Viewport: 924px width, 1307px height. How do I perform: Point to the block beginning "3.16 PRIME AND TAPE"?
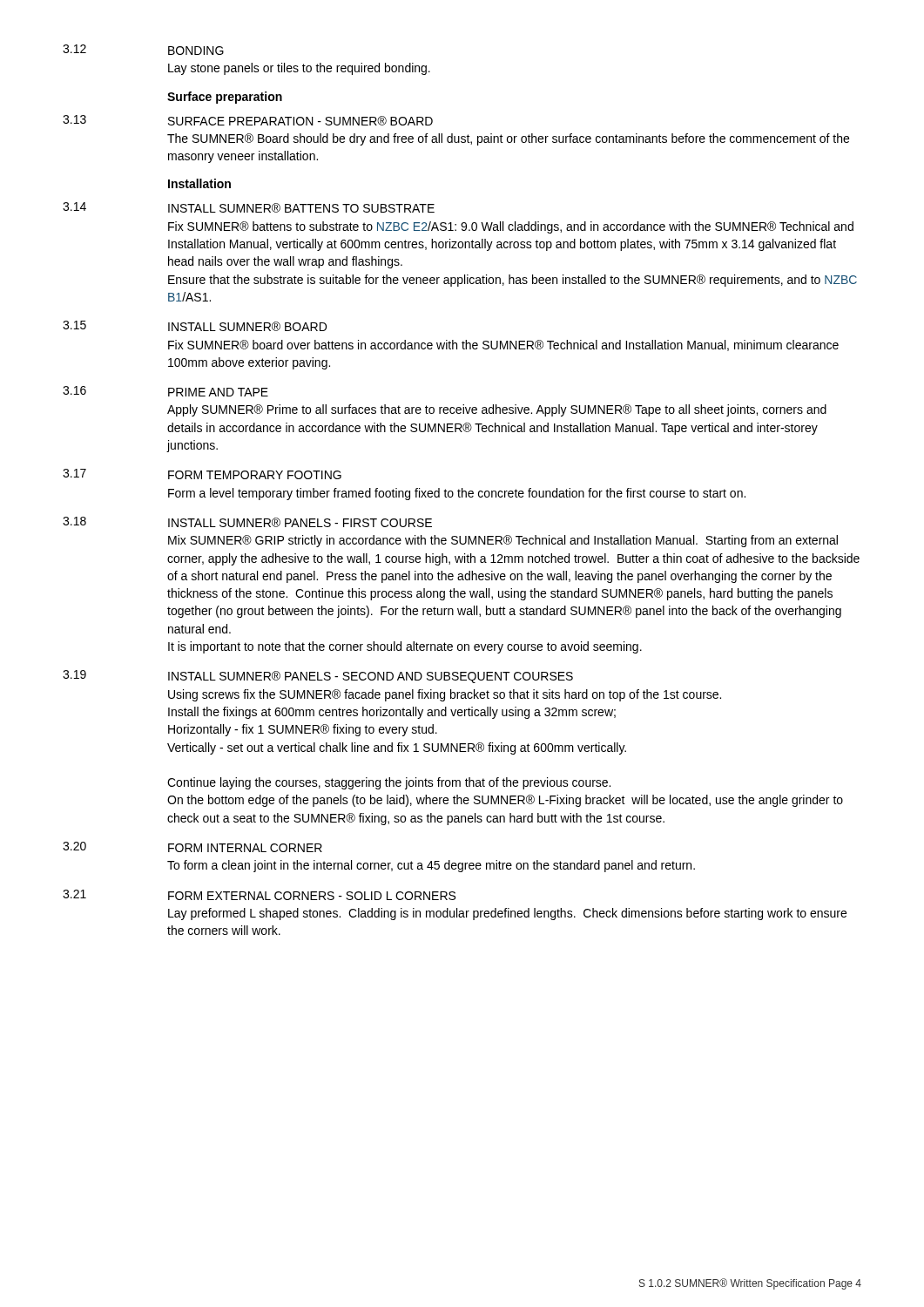click(x=462, y=419)
